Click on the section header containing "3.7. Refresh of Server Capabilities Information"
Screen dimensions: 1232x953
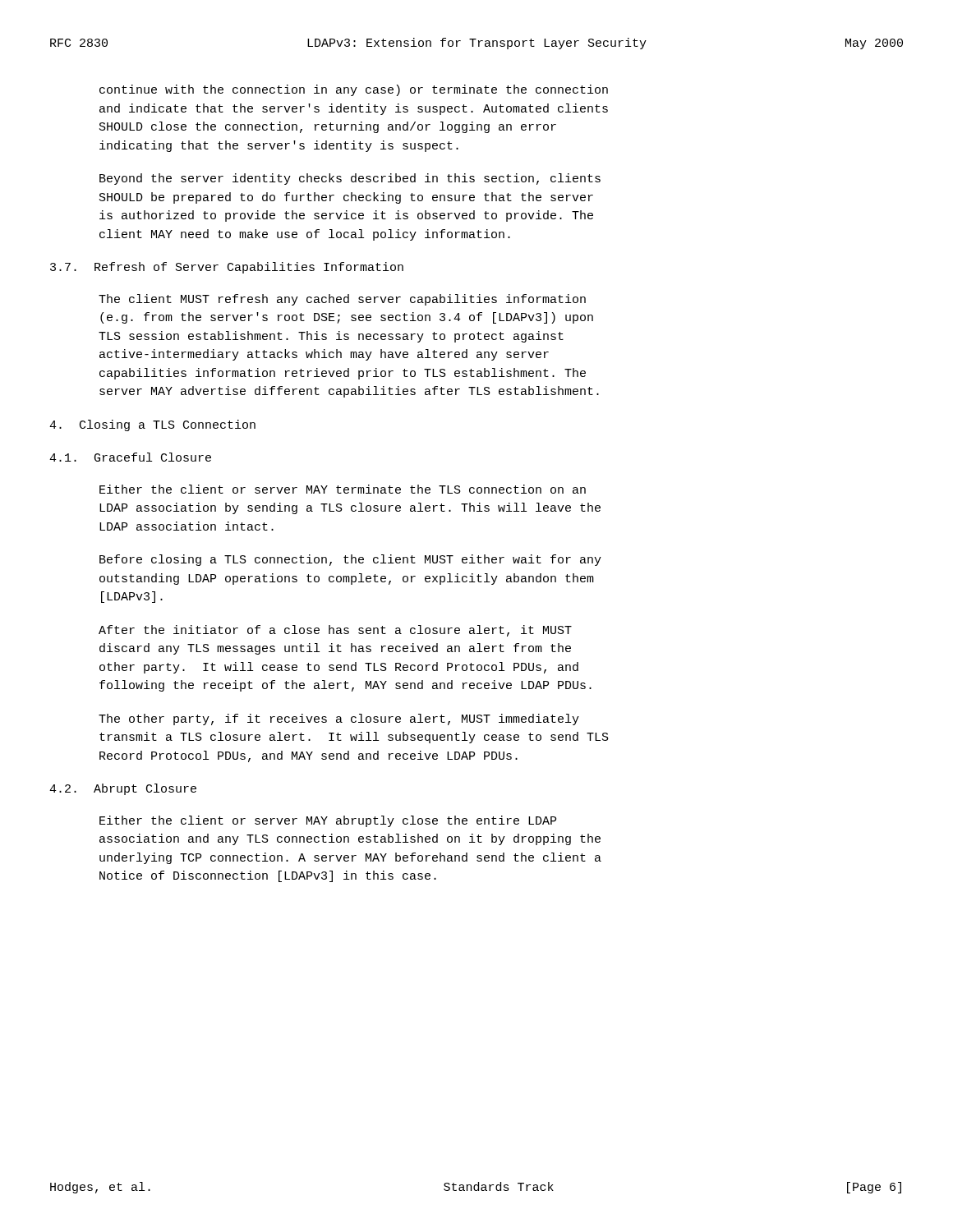tap(227, 268)
